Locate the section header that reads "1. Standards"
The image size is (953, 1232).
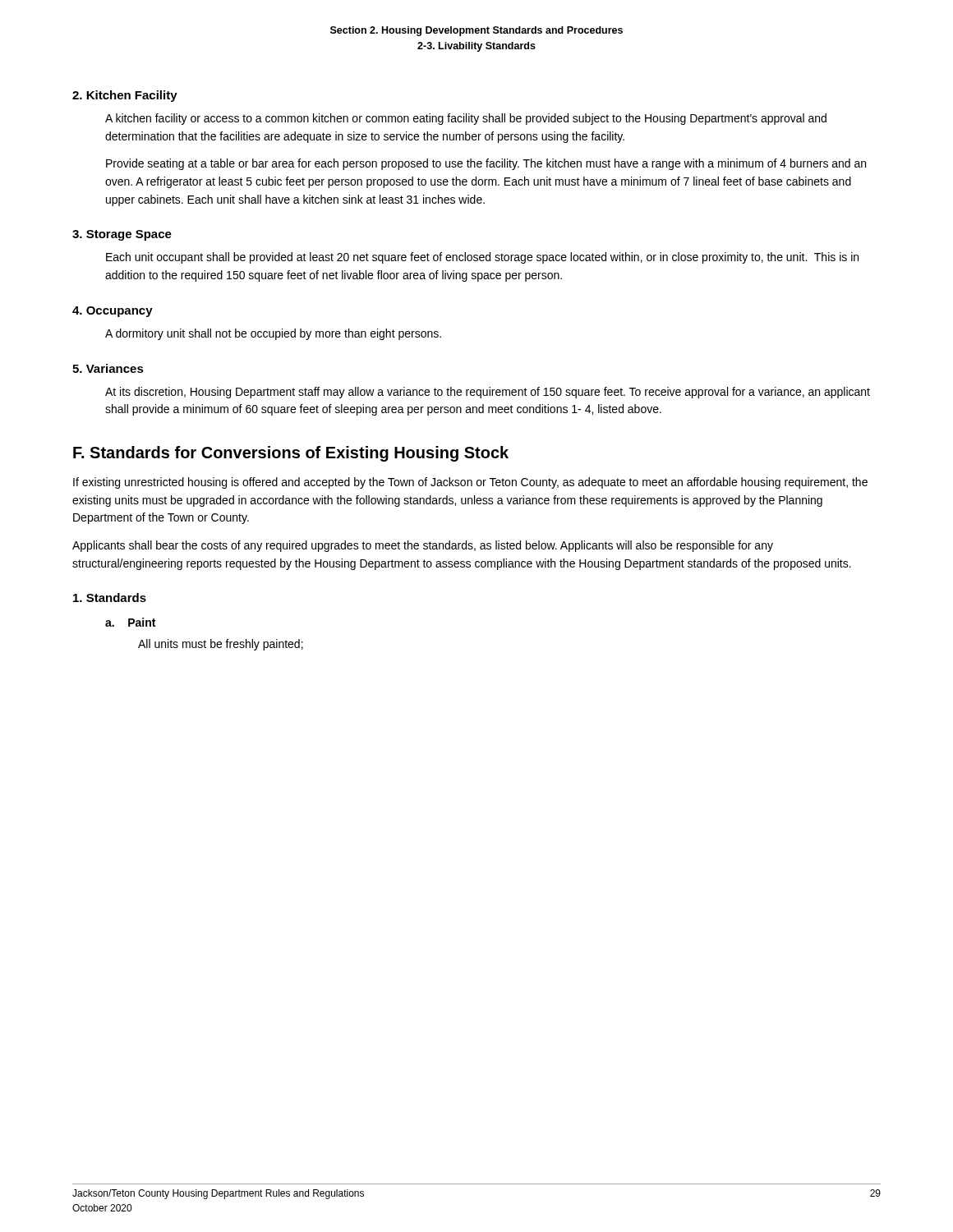(109, 598)
